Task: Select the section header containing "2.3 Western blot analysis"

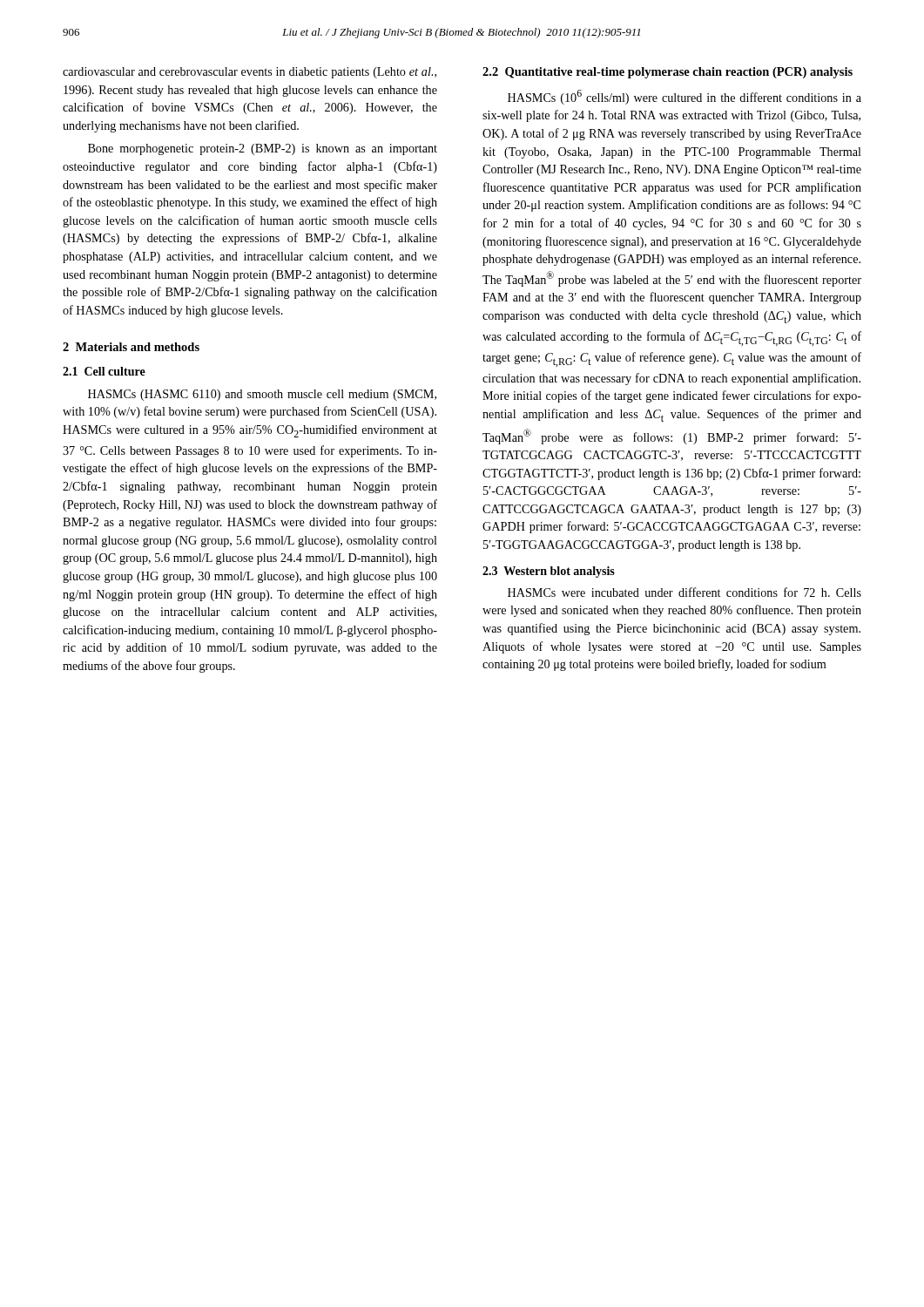Action: pos(549,571)
